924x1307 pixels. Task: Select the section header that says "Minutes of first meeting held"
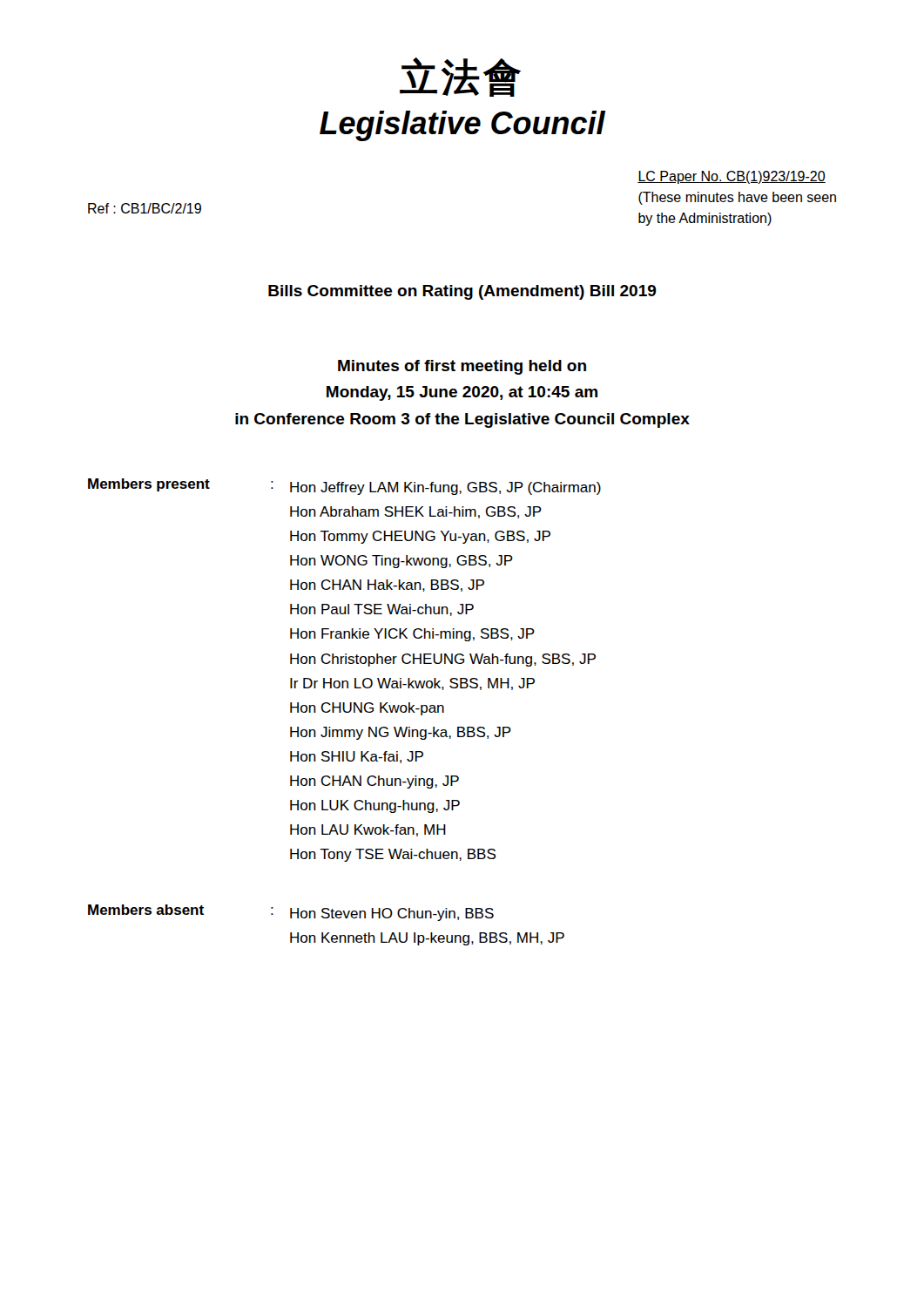[x=462, y=393]
